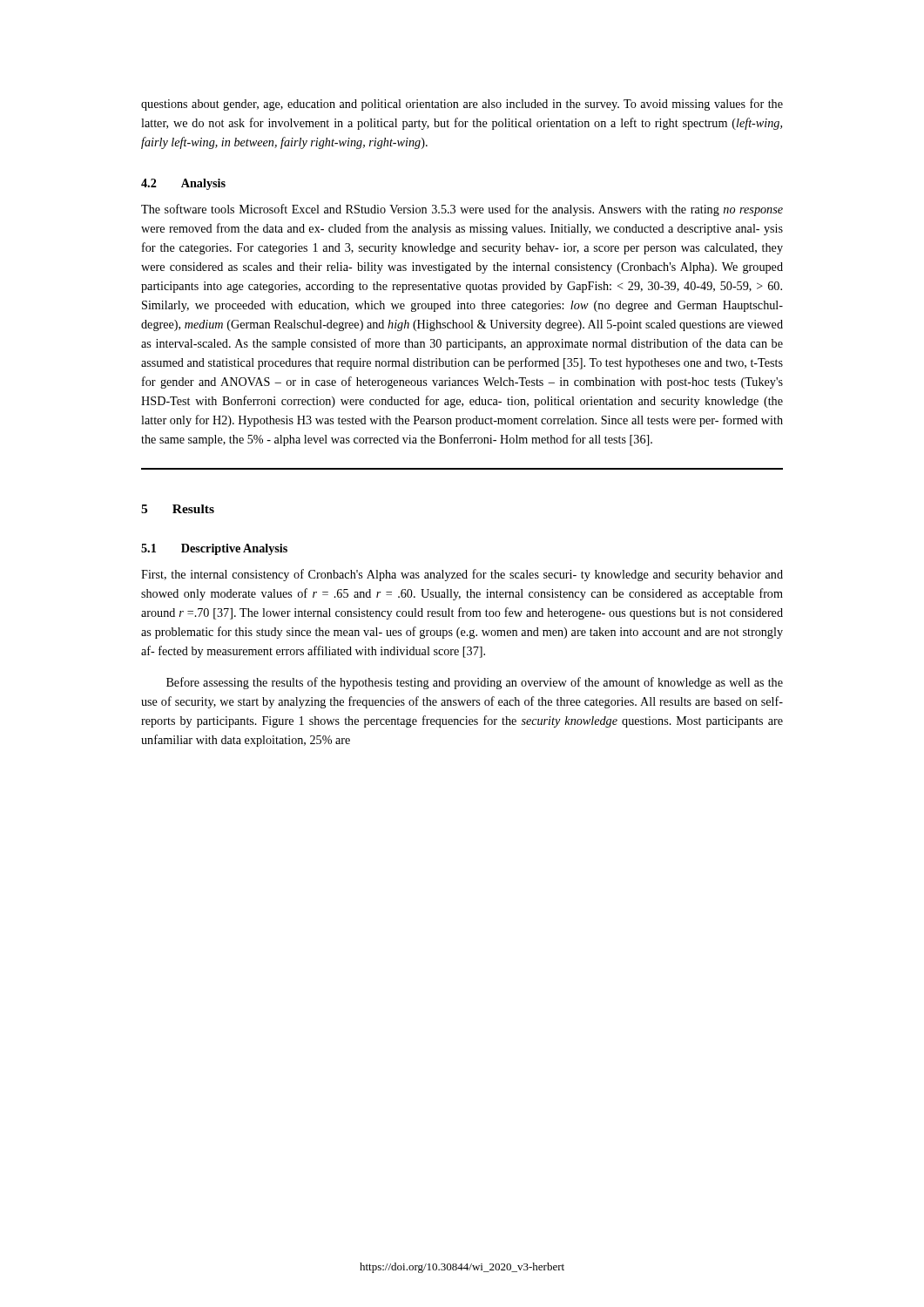Click on the passage starting "5.1Descriptive Analysis"

(214, 548)
